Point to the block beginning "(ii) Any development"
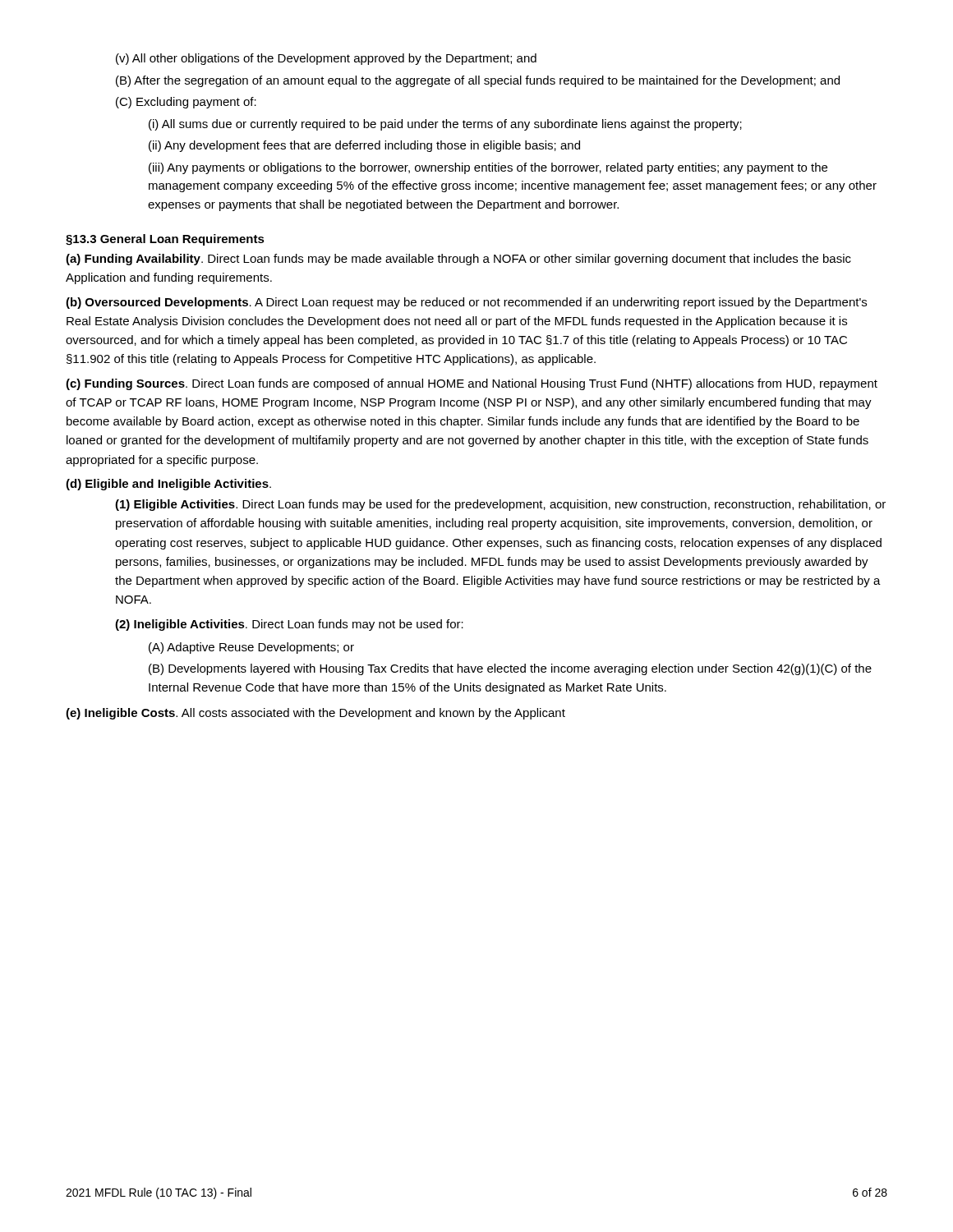The width and height of the screenshot is (953, 1232). click(364, 145)
